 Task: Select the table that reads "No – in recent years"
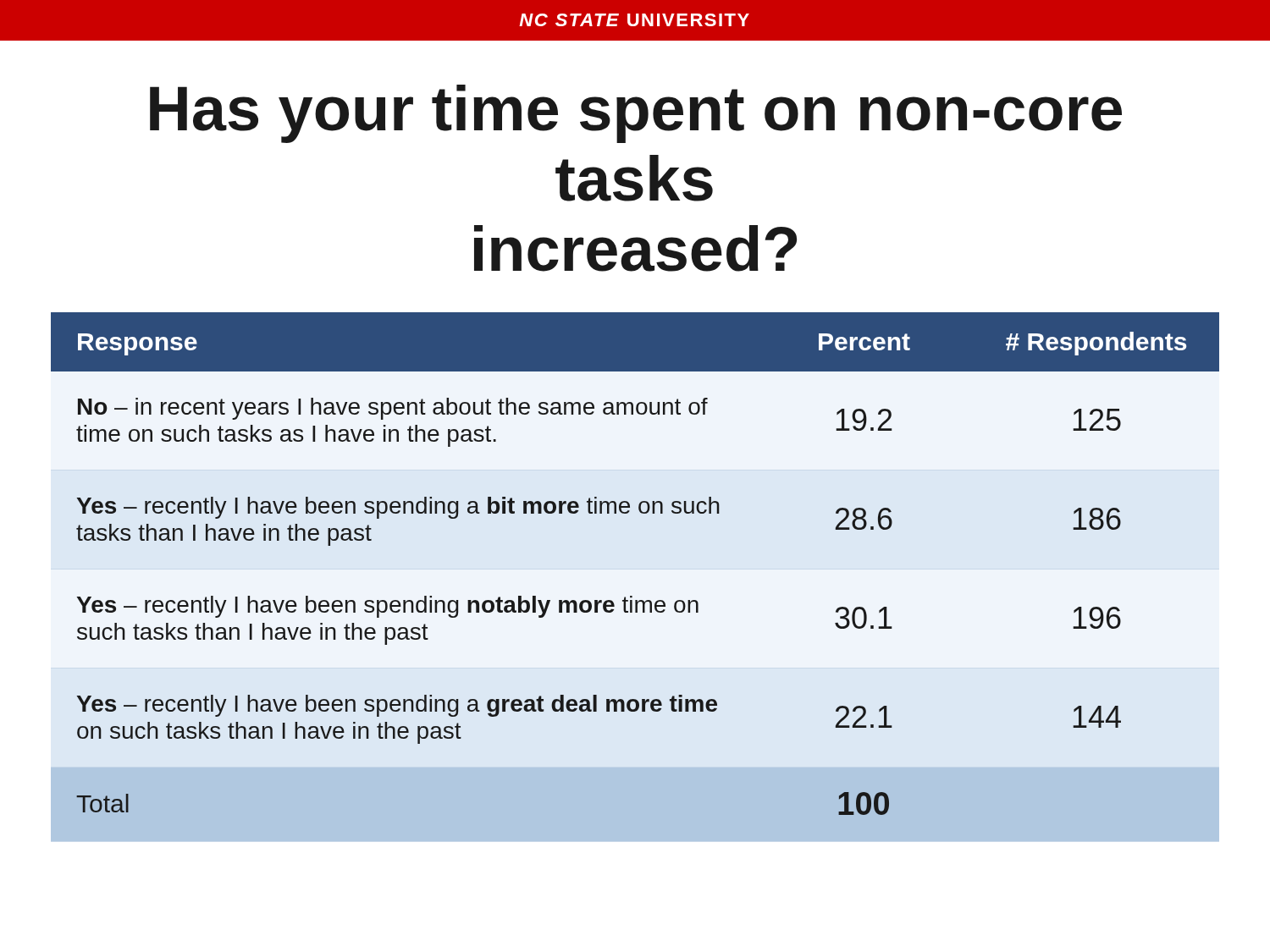(635, 577)
